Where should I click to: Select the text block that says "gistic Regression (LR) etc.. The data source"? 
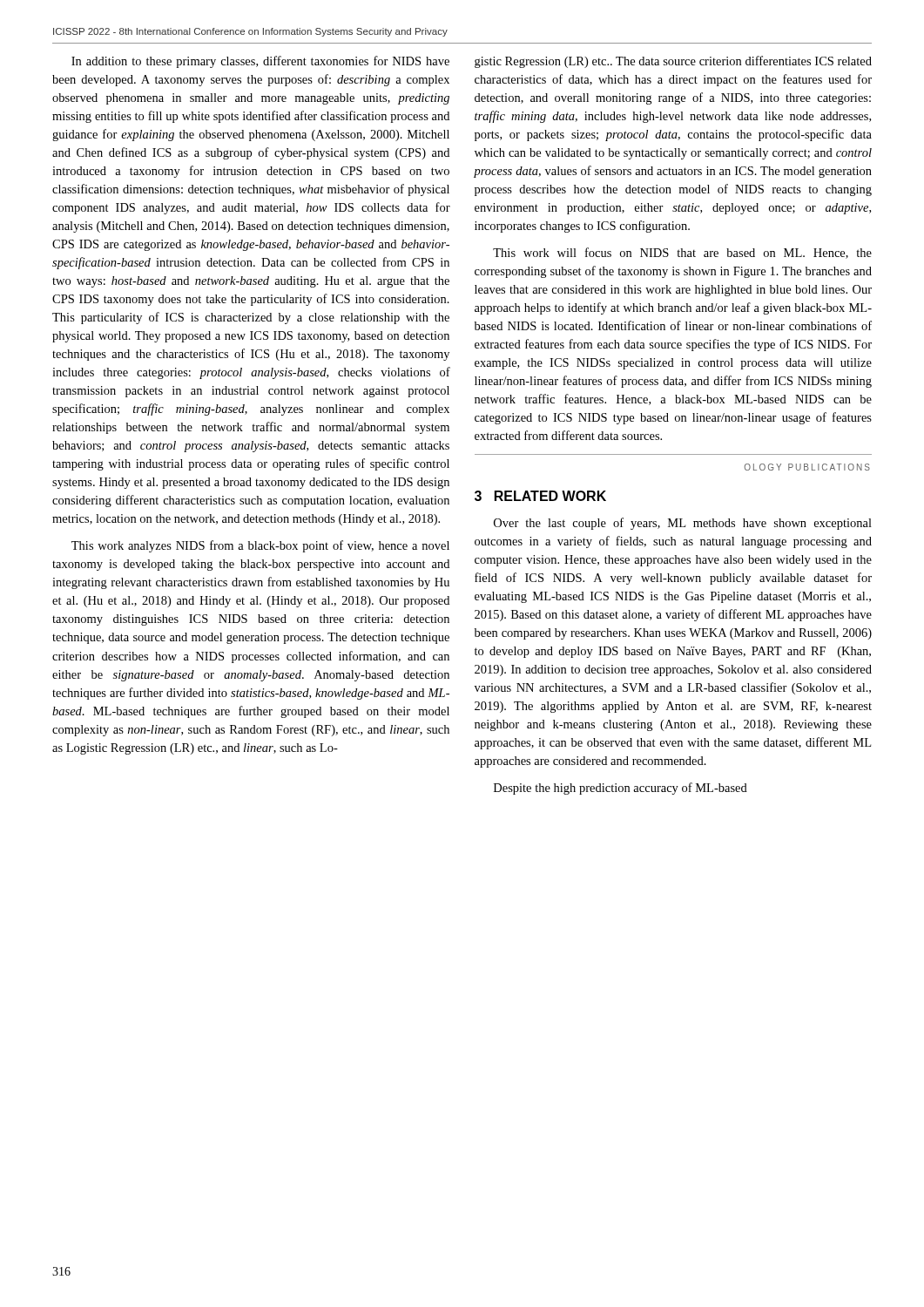pyautogui.click(x=673, y=249)
